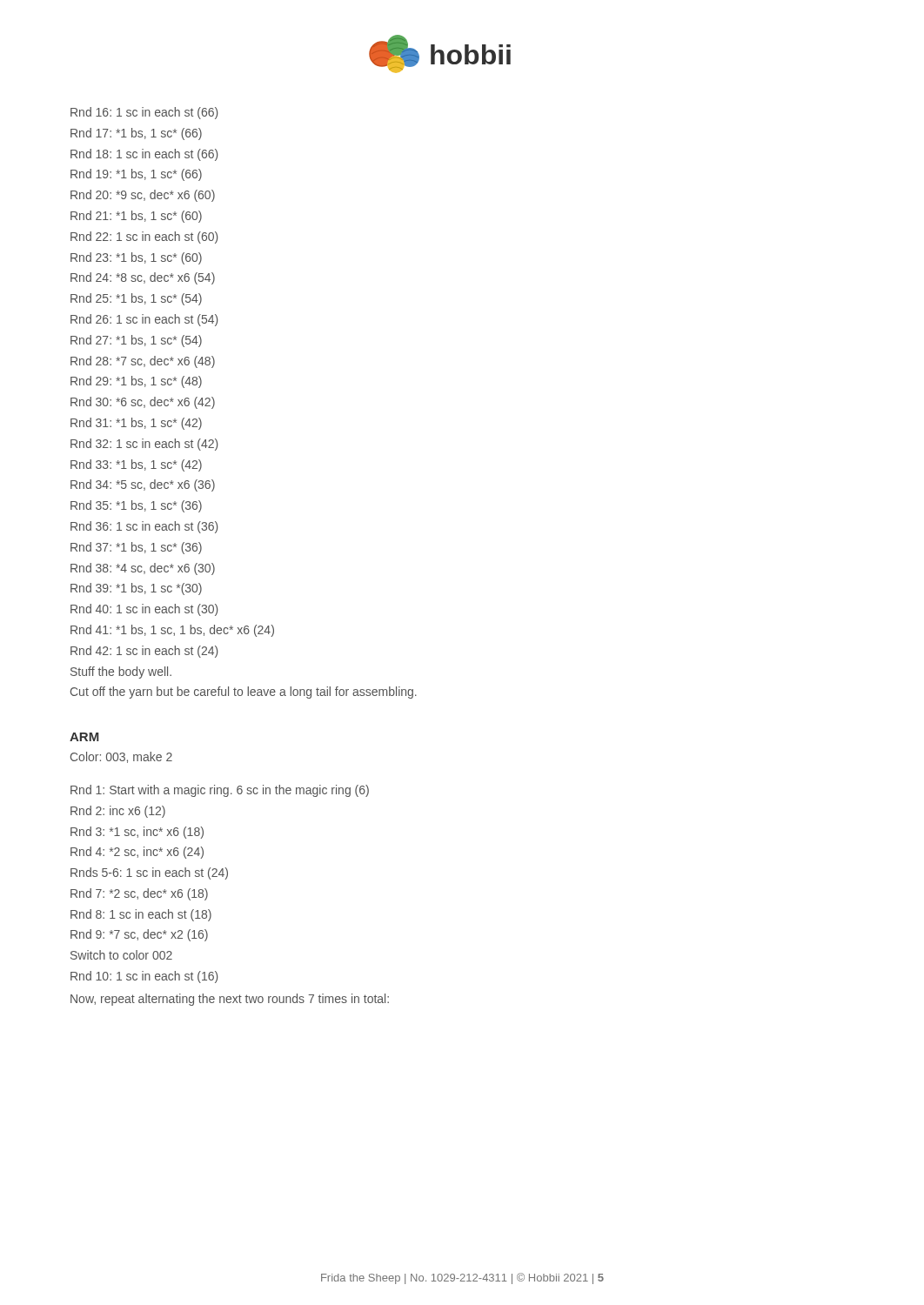Image resolution: width=924 pixels, height=1305 pixels.
Task: Find the element starting "Rnd 26: 1"
Action: pyautogui.click(x=144, y=319)
